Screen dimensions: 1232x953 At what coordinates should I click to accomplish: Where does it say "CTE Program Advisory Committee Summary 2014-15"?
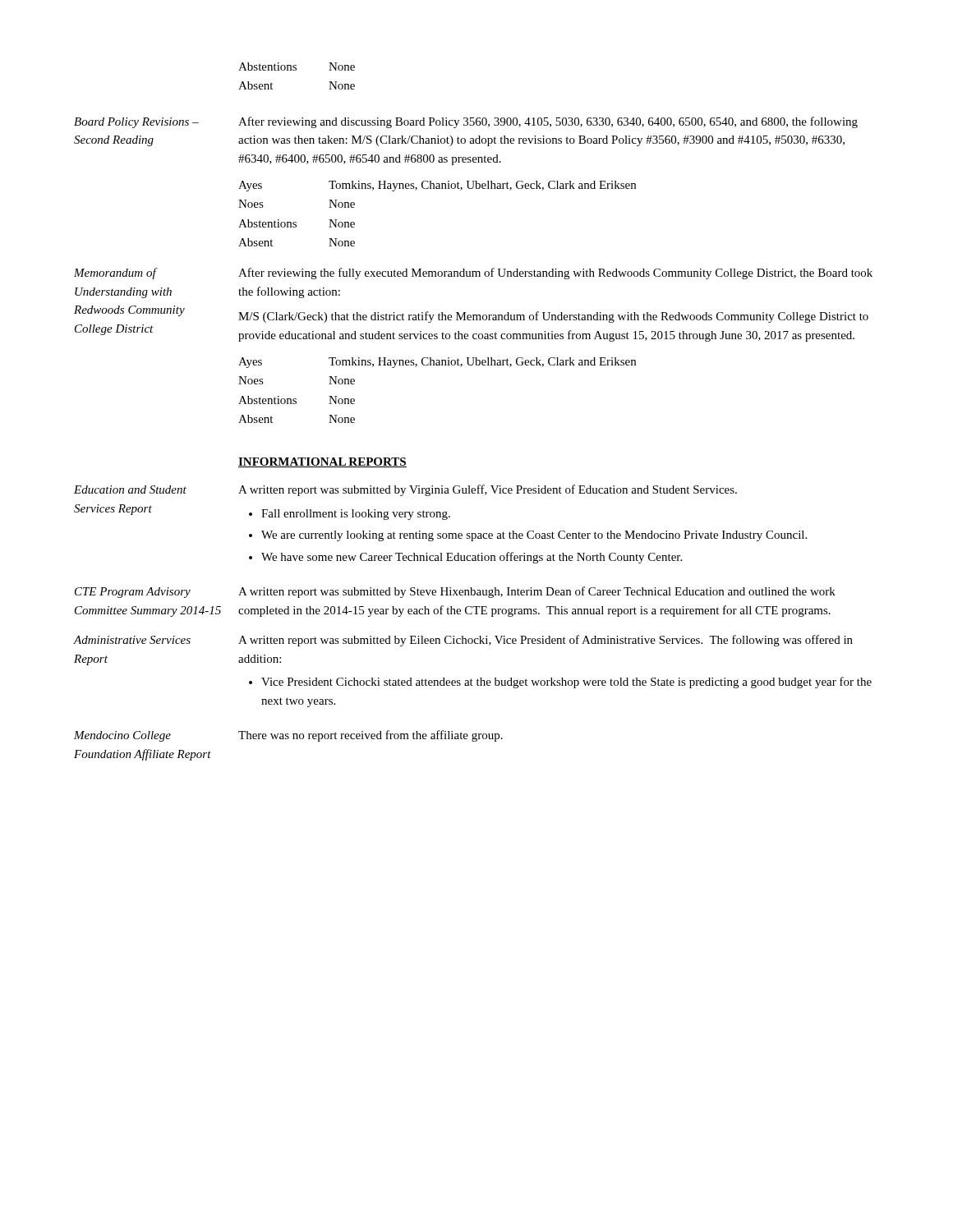point(148,601)
